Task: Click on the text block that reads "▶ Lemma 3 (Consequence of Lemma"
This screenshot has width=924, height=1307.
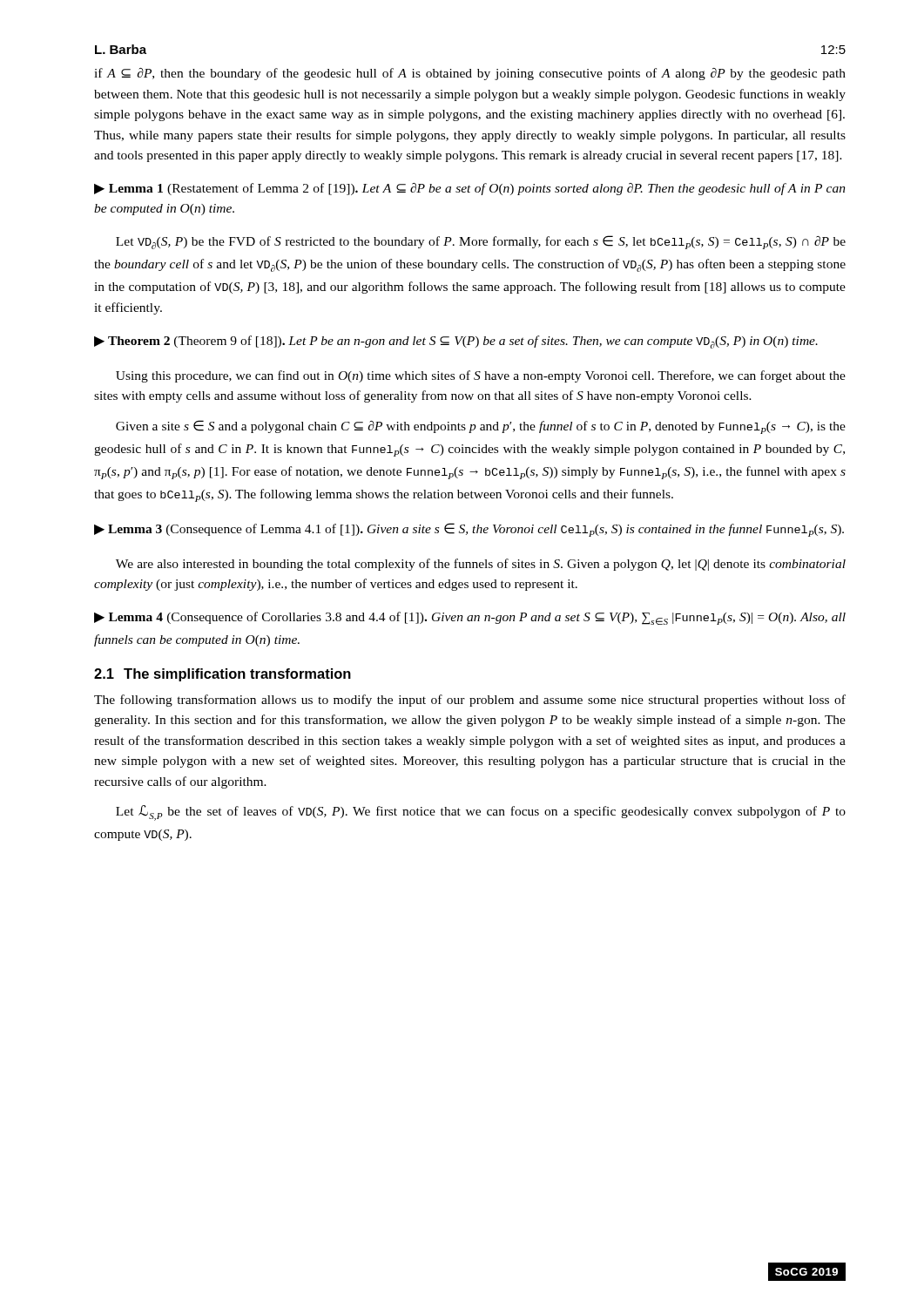Action: [x=470, y=530]
